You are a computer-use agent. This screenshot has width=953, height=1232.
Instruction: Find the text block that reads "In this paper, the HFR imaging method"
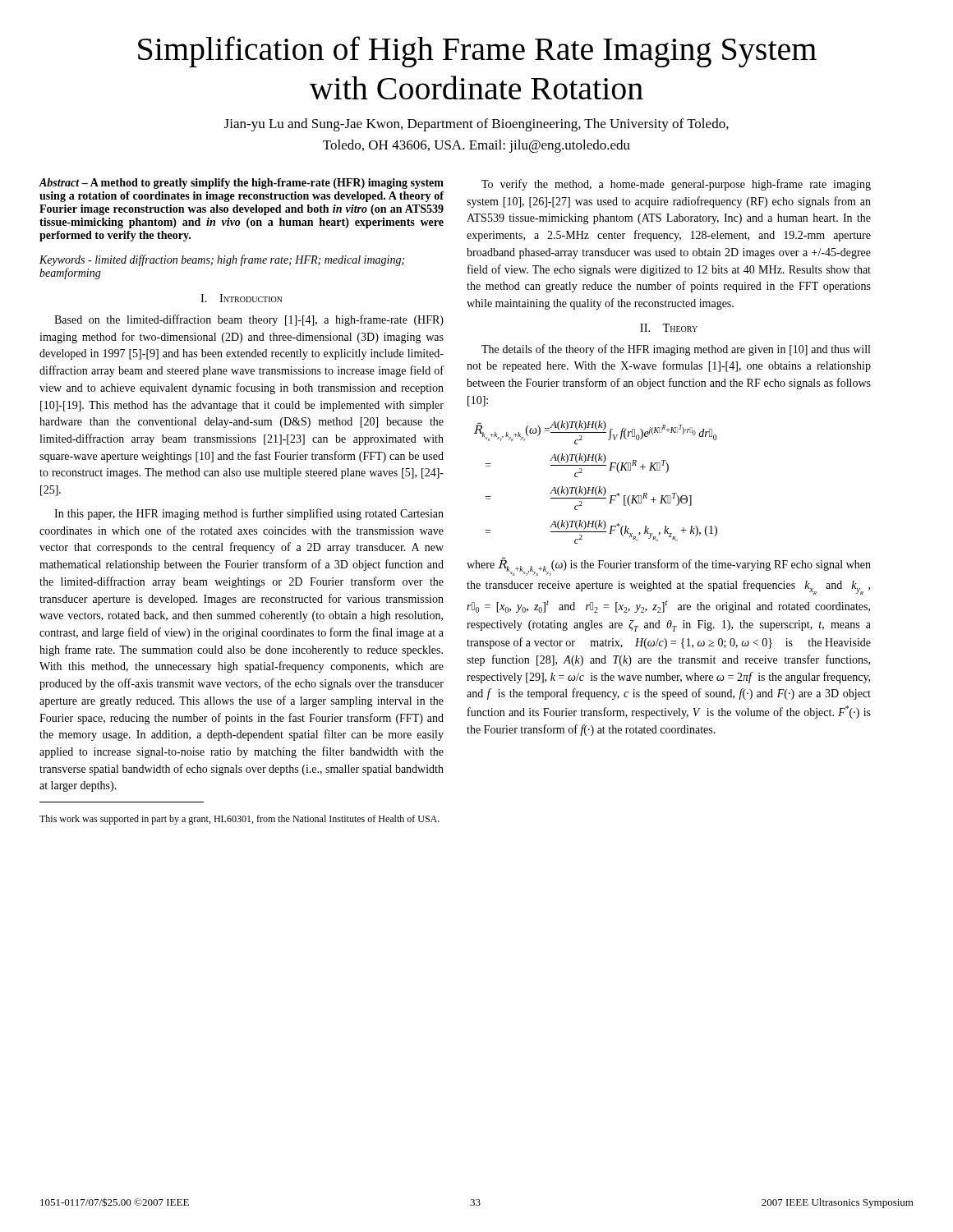(x=242, y=650)
